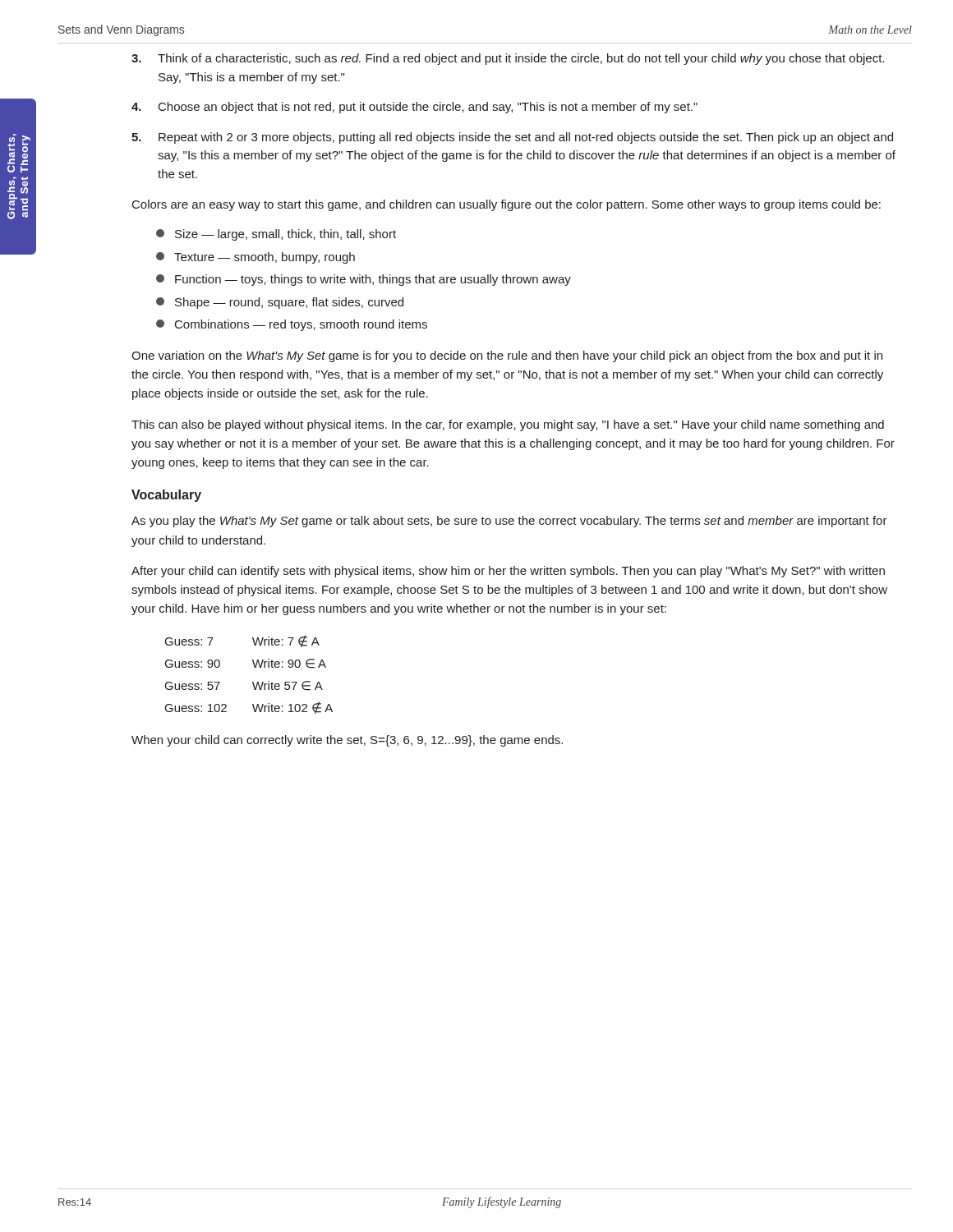This screenshot has height=1232, width=953.
Task: Locate the list item with the text "5. Repeat with 2 or"
Action: (518, 155)
